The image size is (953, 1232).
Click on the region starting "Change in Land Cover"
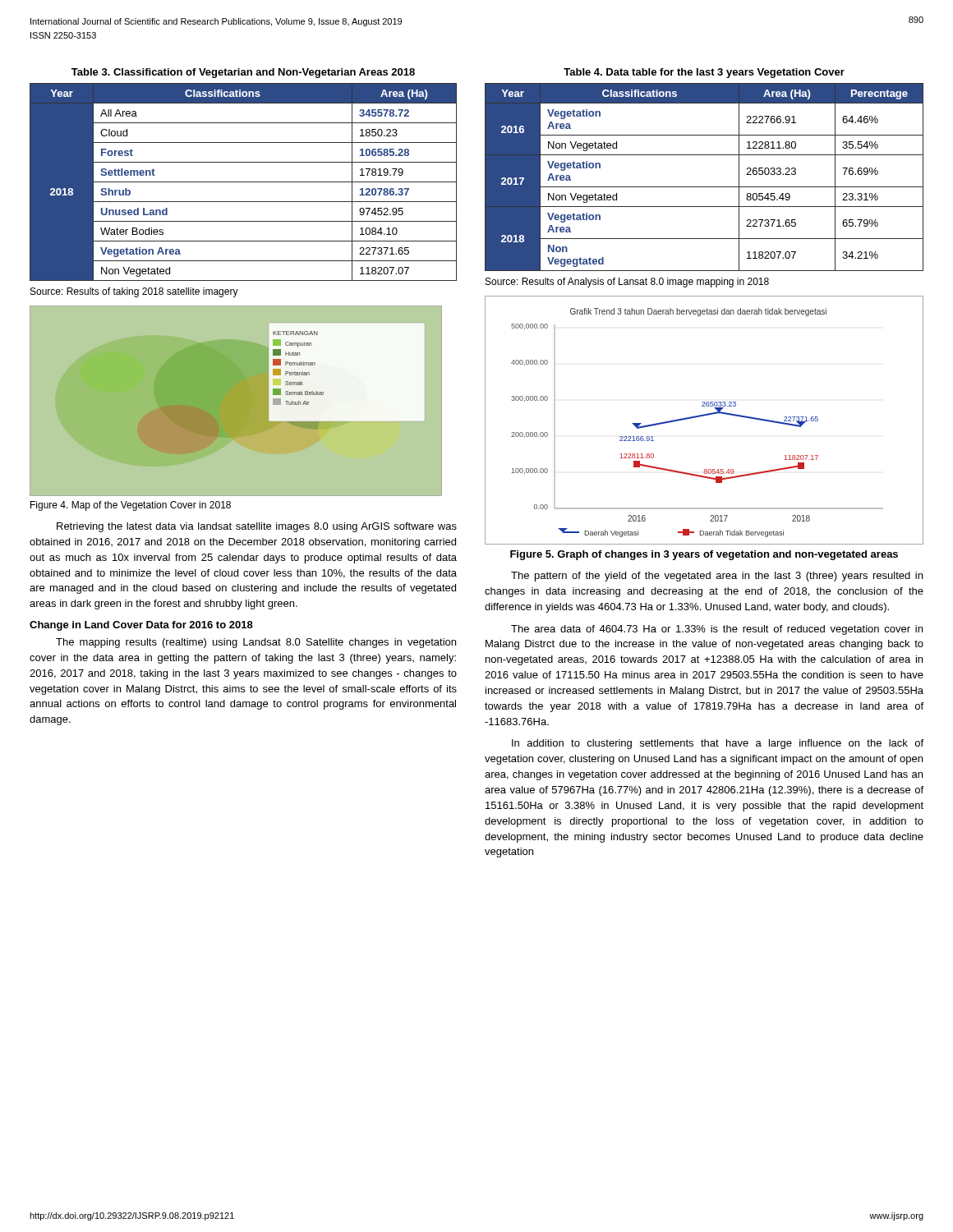click(141, 625)
